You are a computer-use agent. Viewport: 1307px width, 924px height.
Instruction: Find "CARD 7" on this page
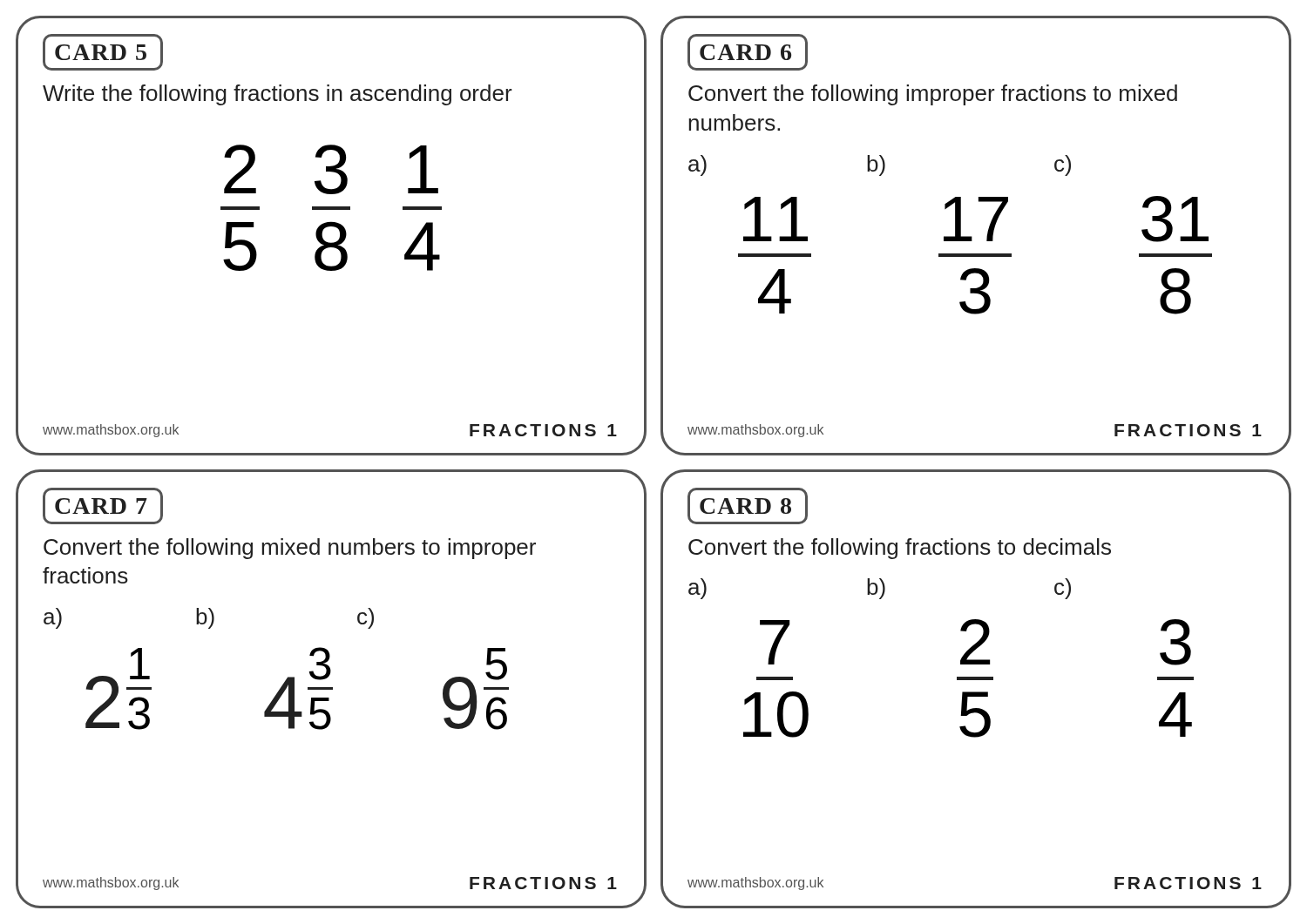coord(103,506)
